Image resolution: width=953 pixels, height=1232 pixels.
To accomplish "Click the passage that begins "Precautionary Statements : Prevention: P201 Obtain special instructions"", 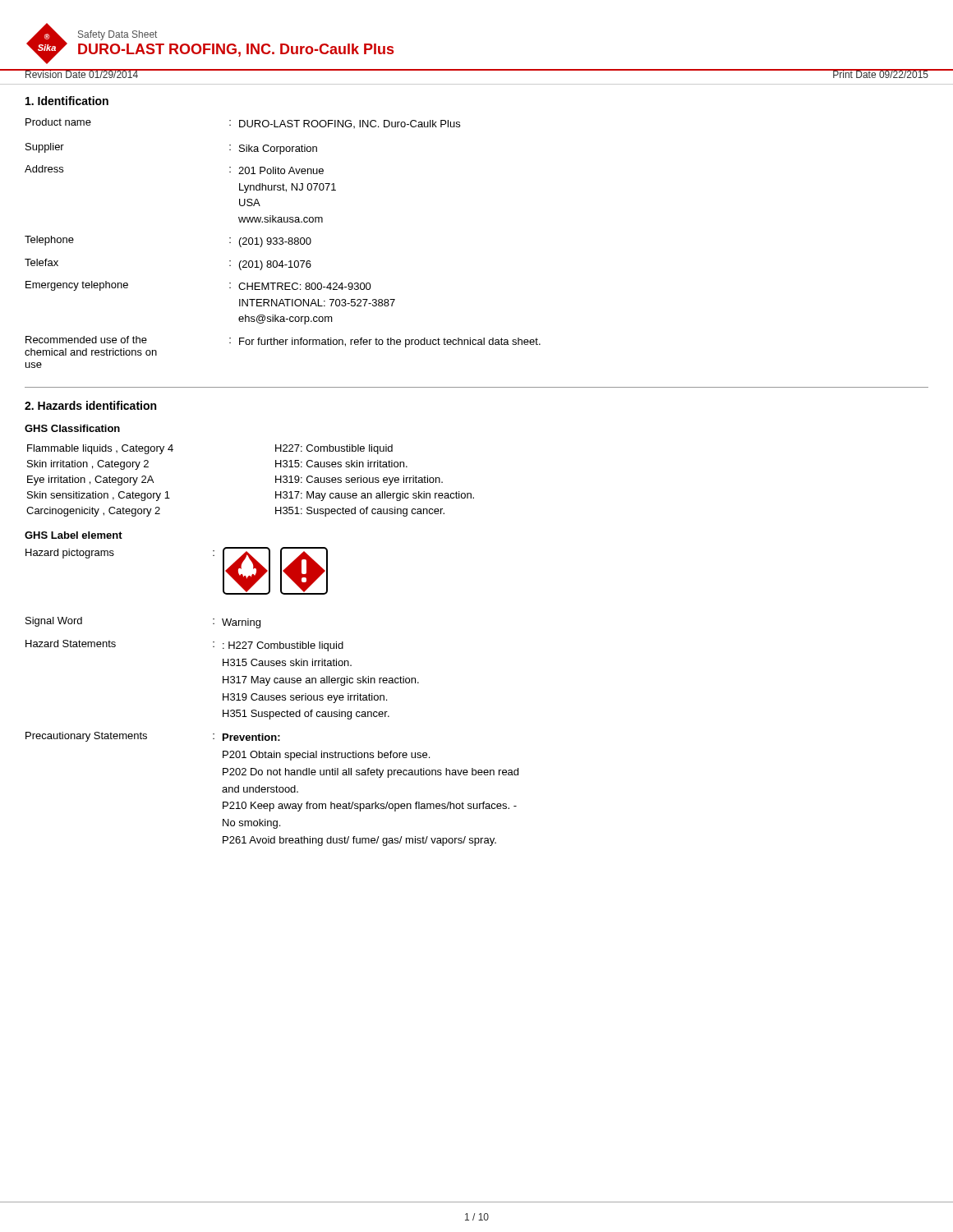I will point(272,789).
